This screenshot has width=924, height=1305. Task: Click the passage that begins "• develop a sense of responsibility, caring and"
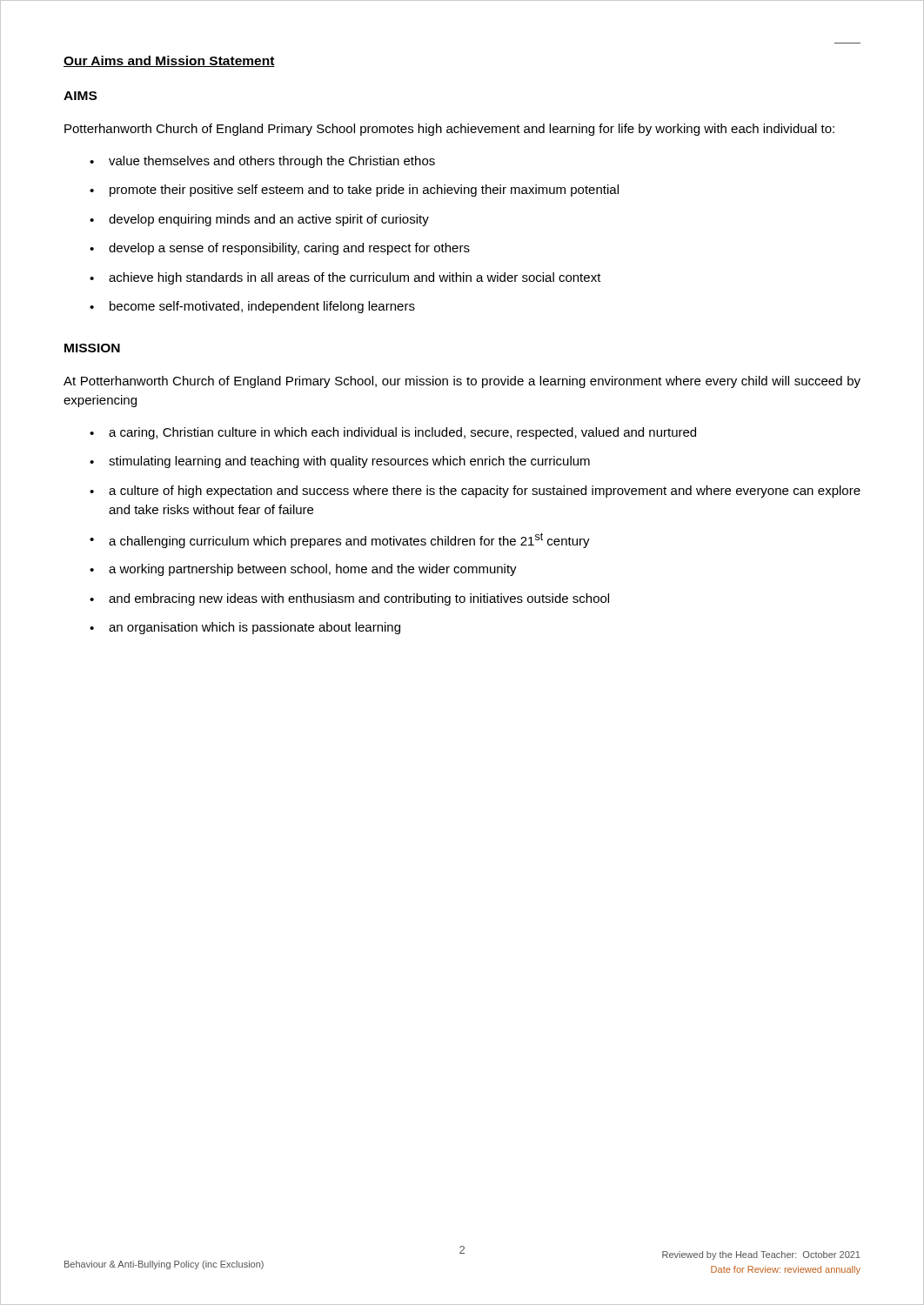coord(475,249)
